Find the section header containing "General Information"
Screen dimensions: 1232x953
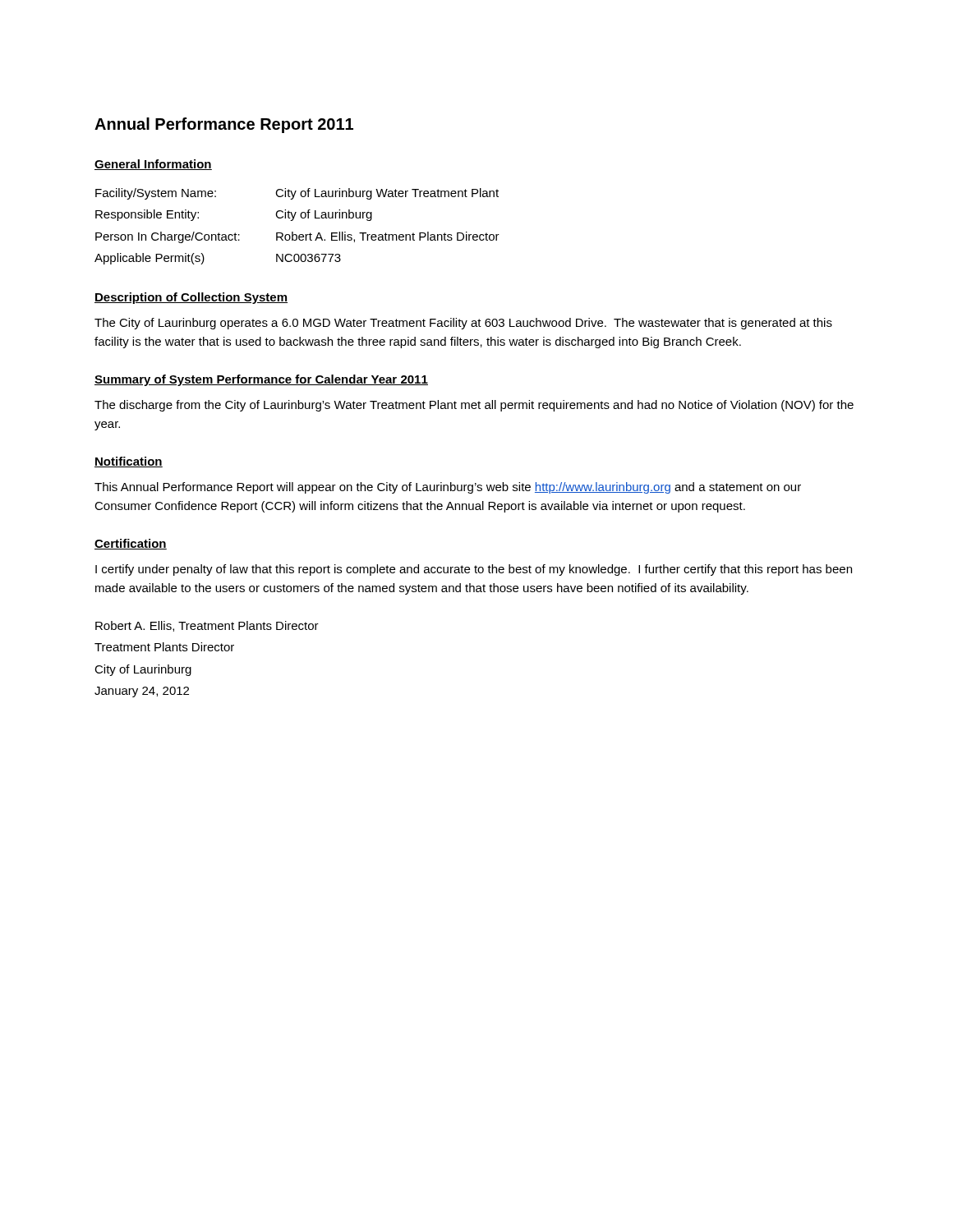(x=153, y=164)
